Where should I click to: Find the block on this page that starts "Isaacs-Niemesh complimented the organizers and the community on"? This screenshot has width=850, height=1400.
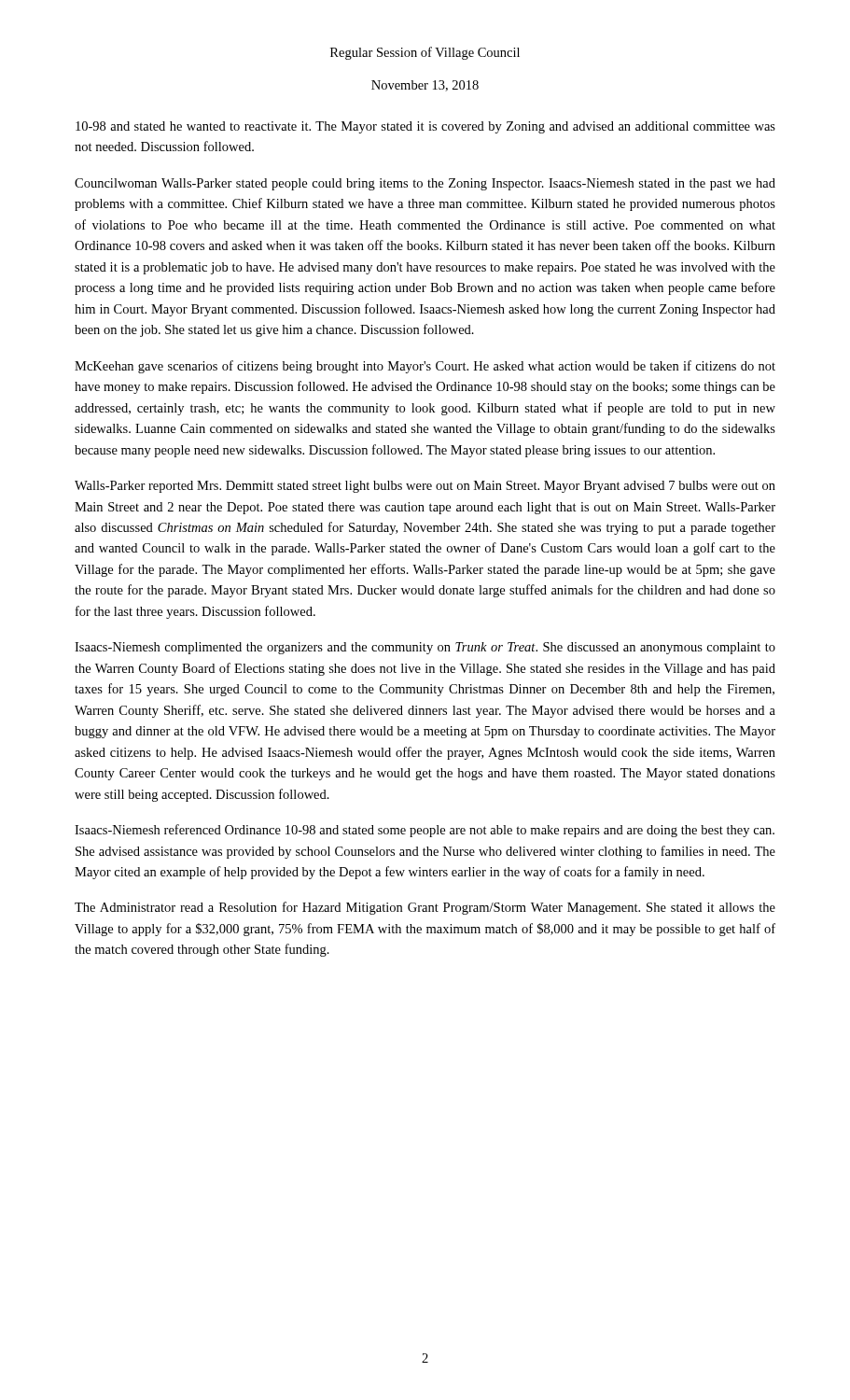[425, 721]
